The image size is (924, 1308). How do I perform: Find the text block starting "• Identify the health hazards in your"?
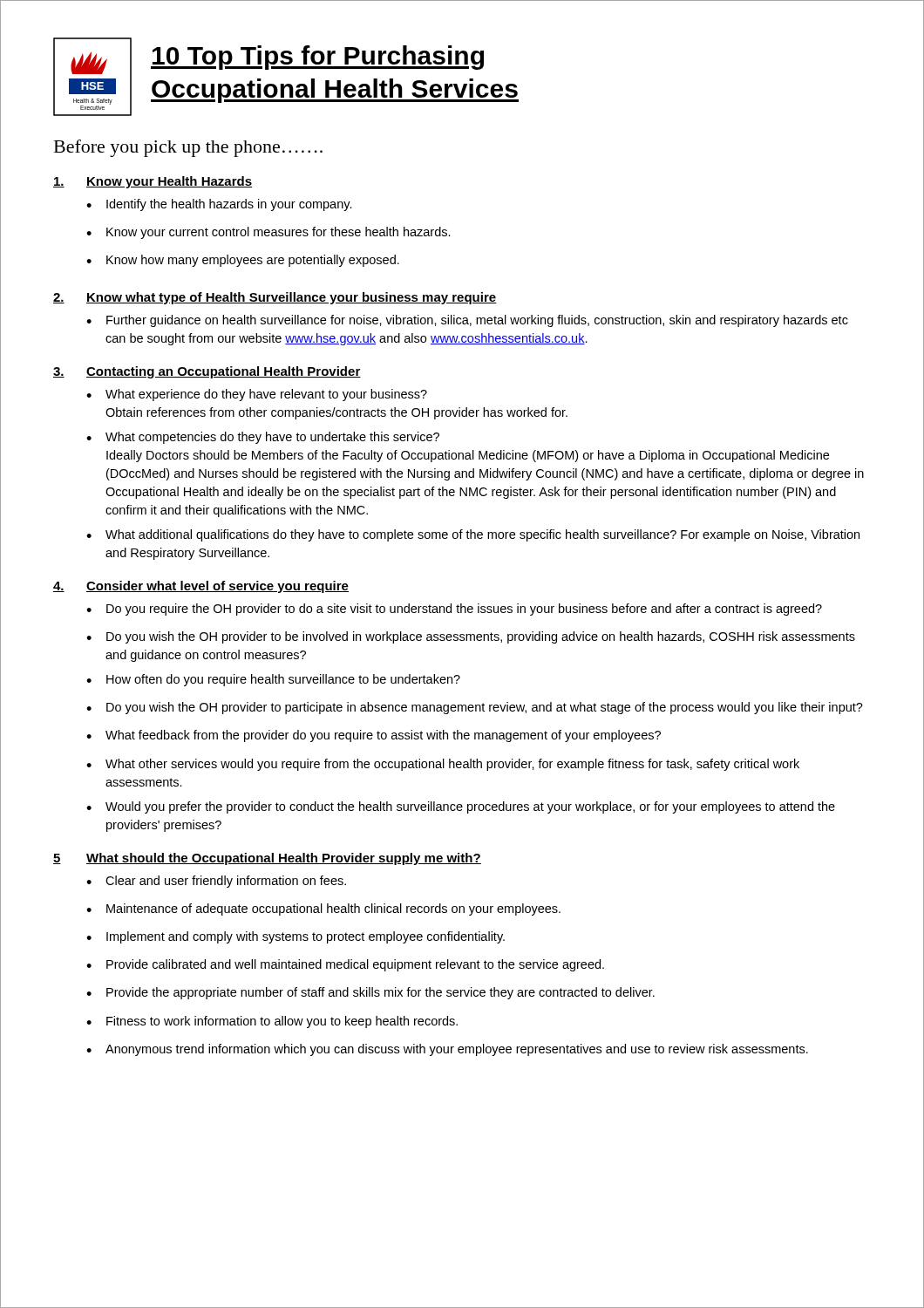[x=219, y=206]
